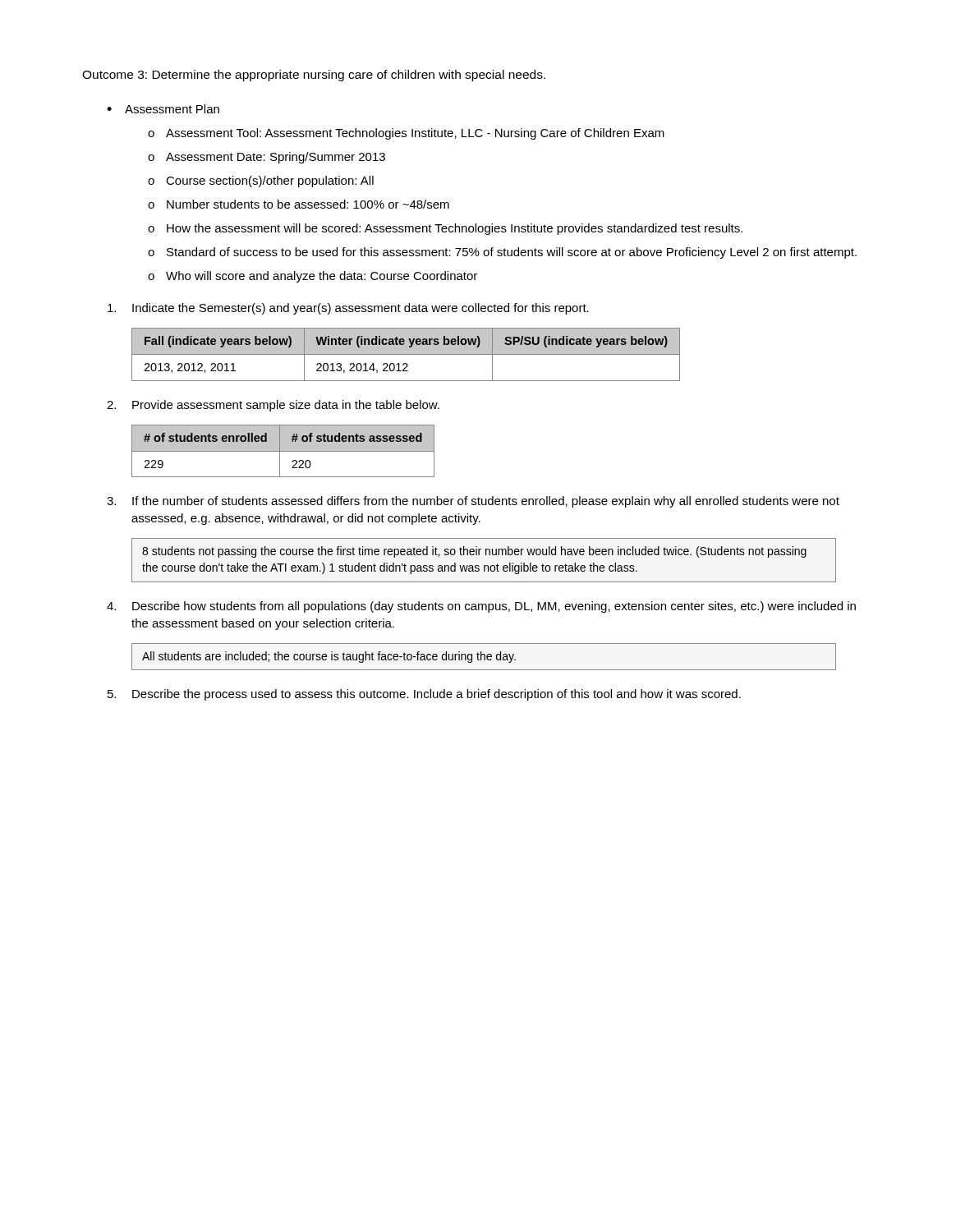This screenshot has height=1232, width=956.
Task: Point to the title beginning "Outcome 3: Determine the appropriate nursing"
Action: point(314,74)
